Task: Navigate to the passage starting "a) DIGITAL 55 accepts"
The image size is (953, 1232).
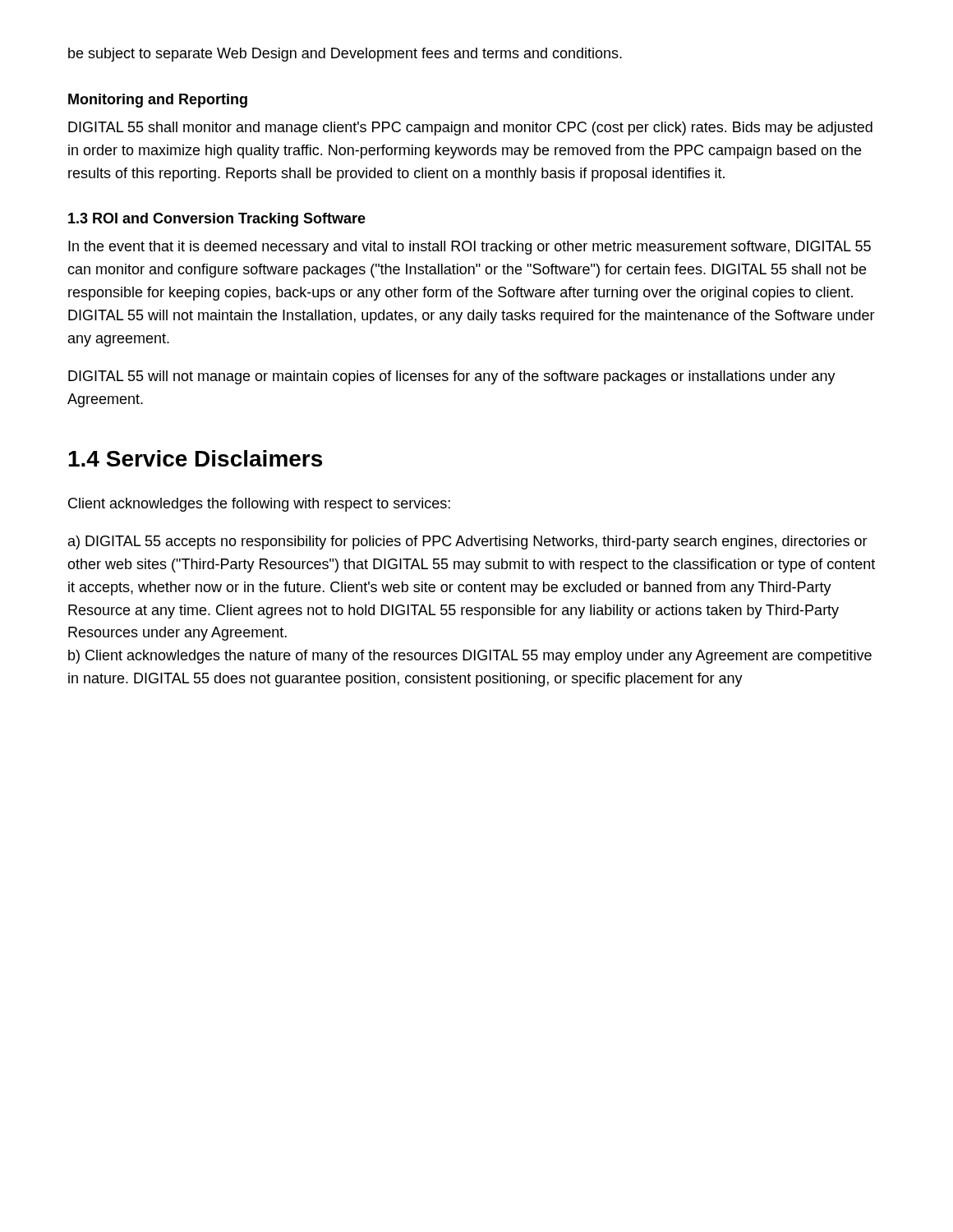Action: [476, 611]
